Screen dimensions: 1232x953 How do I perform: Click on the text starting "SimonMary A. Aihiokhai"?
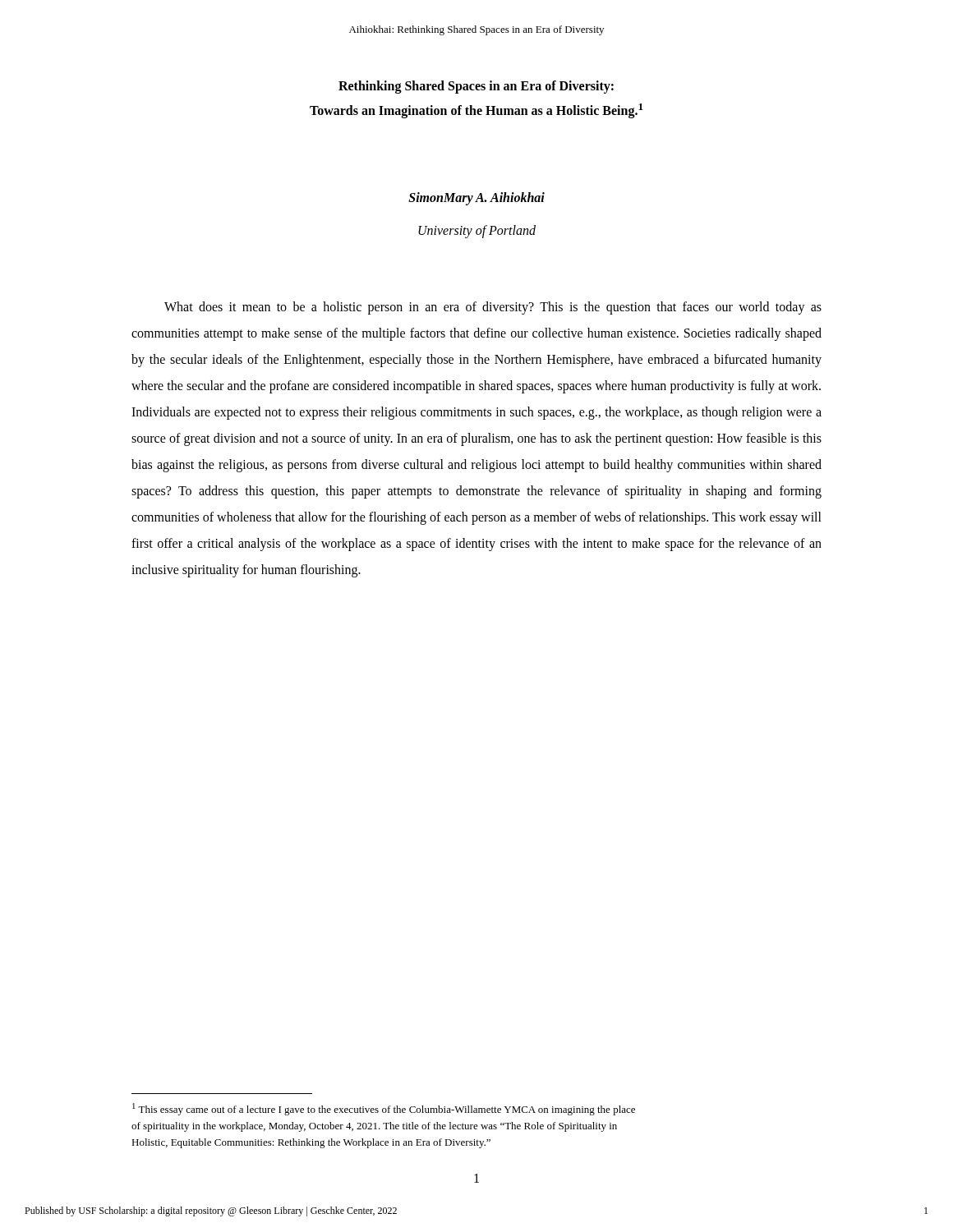(476, 198)
